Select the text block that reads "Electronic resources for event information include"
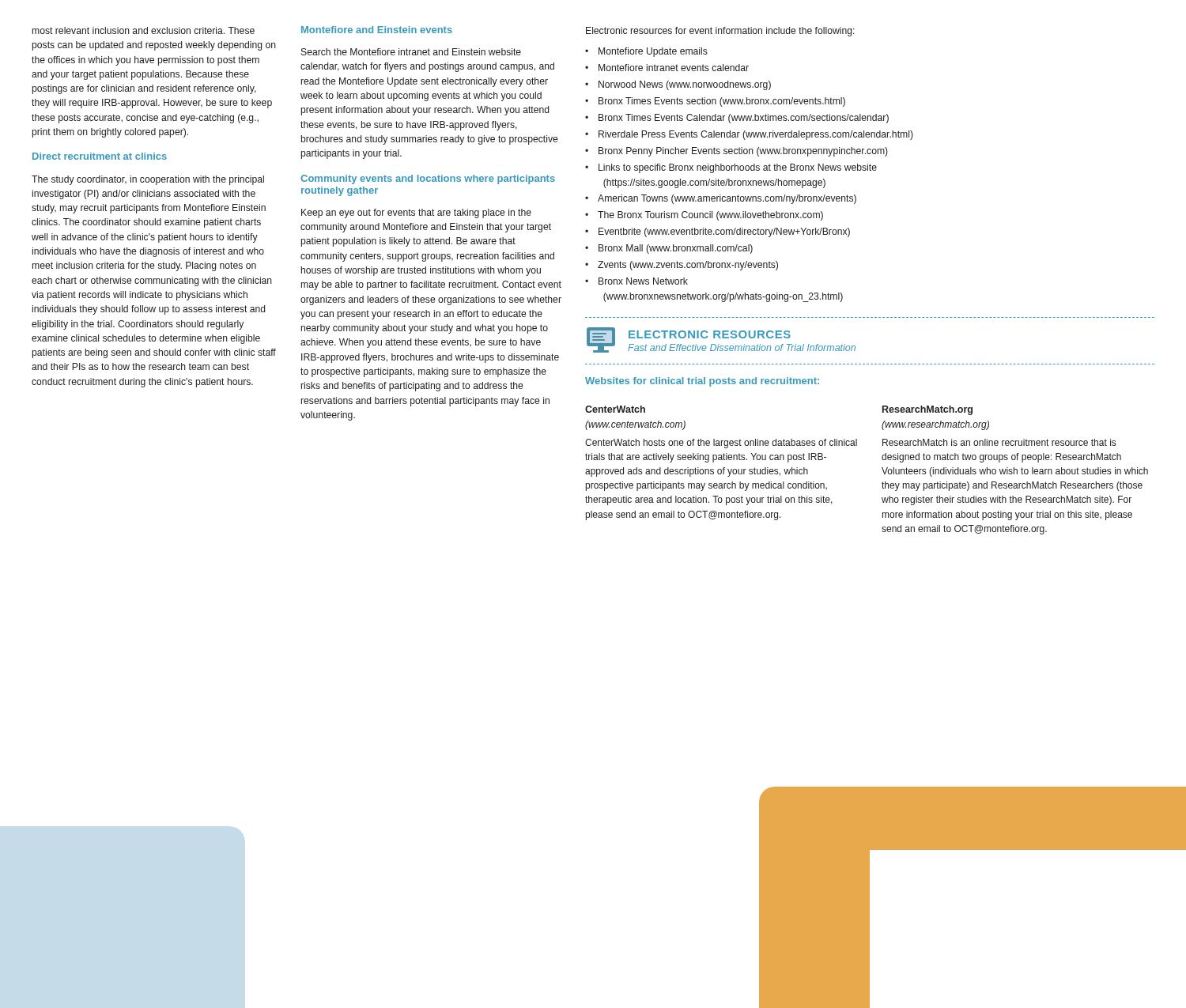The width and height of the screenshot is (1186, 1008). (x=720, y=32)
